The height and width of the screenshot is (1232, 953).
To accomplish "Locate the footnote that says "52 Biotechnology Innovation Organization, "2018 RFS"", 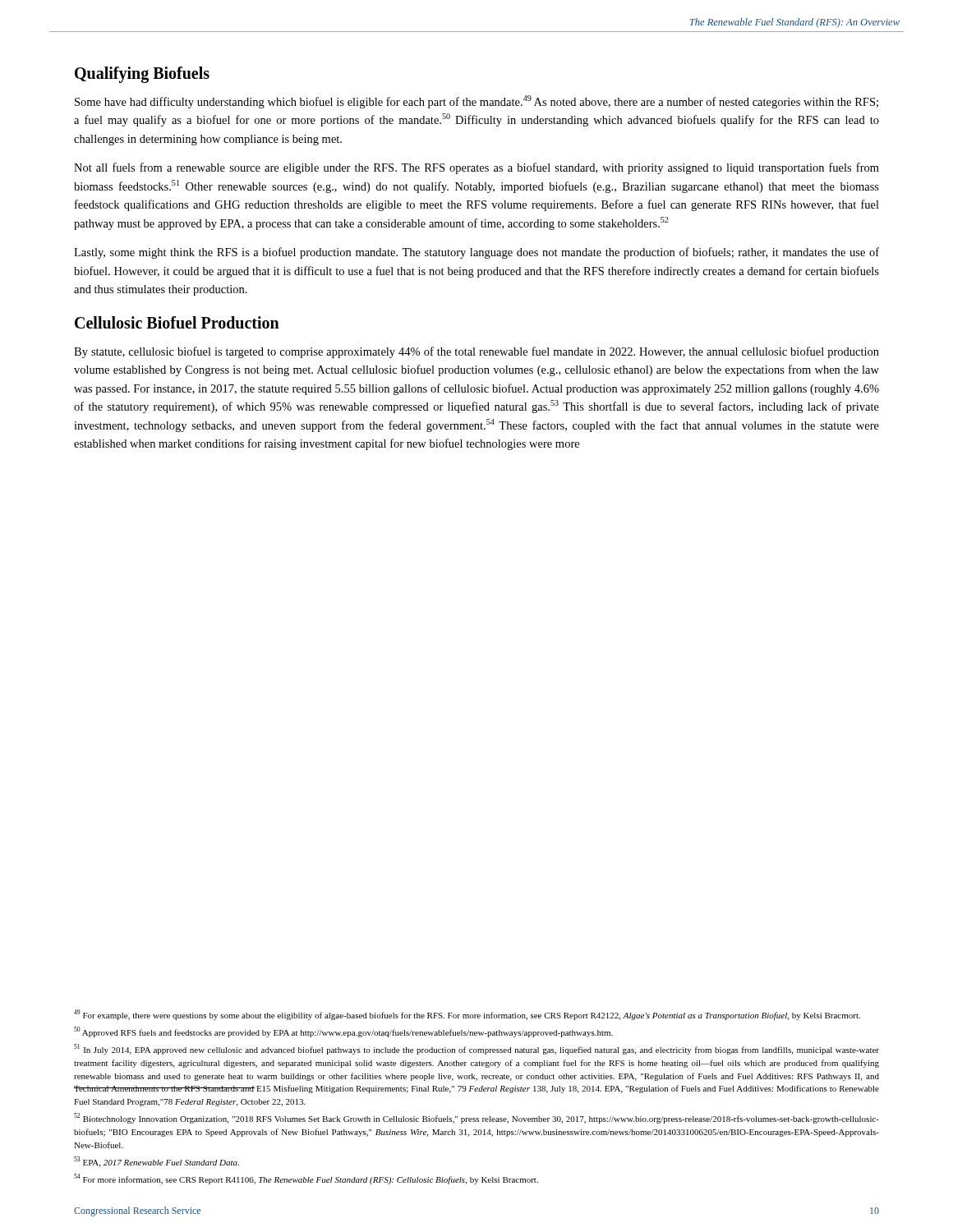I will coord(476,1132).
